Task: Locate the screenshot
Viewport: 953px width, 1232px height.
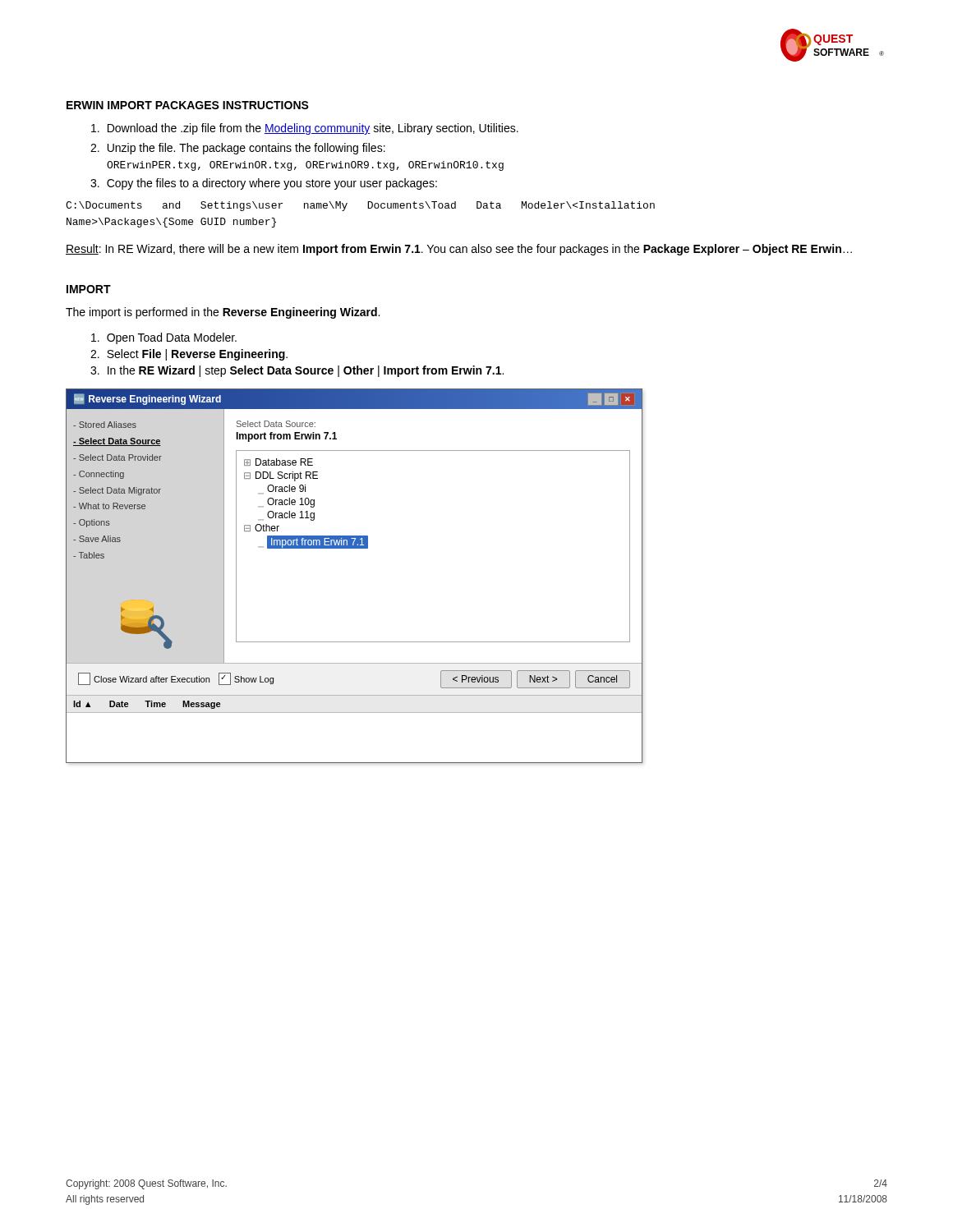Action: (x=354, y=576)
